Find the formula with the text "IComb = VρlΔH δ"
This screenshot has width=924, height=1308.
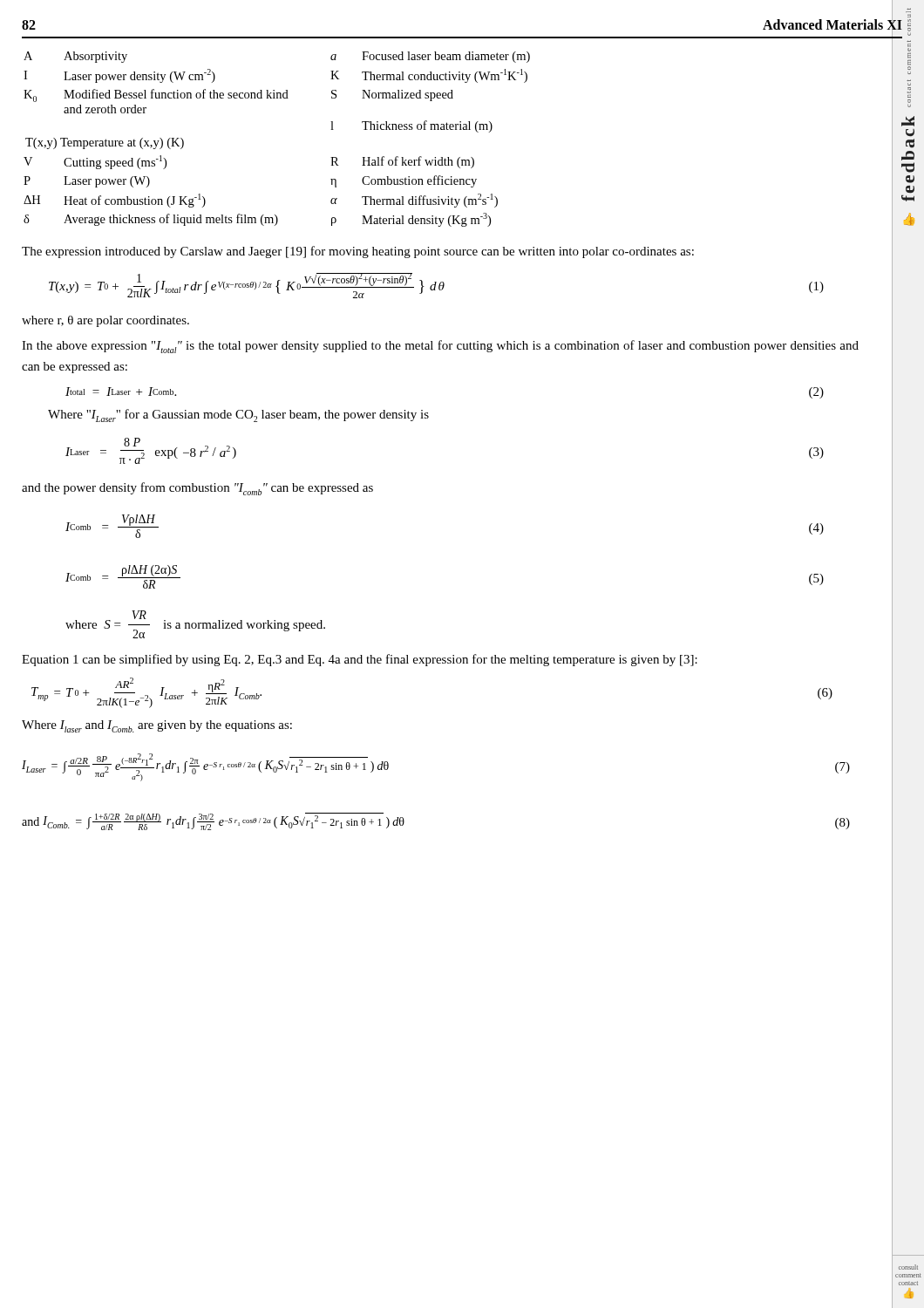[x=138, y=527]
